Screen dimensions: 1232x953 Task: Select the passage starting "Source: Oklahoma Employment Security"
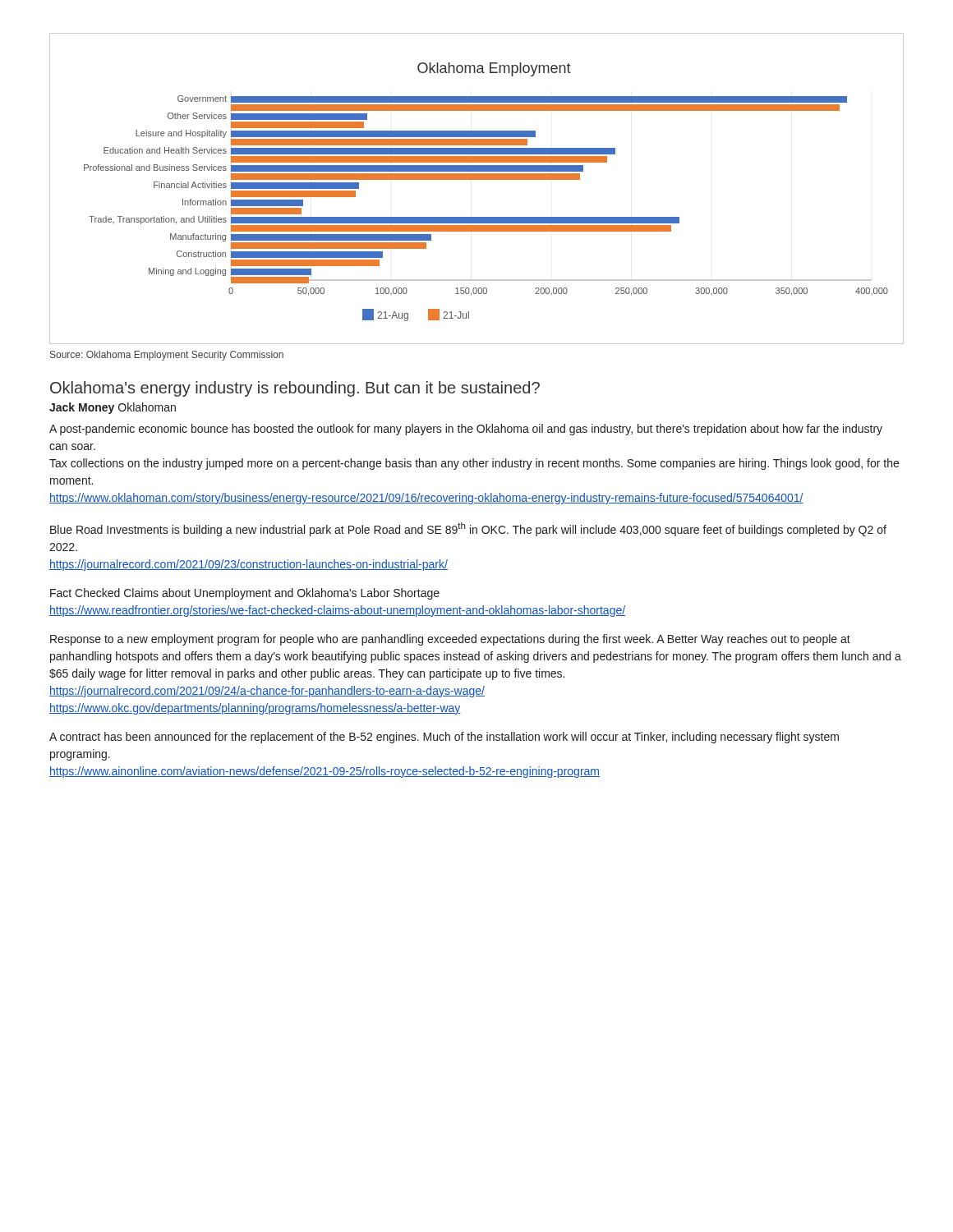pos(167,355)
